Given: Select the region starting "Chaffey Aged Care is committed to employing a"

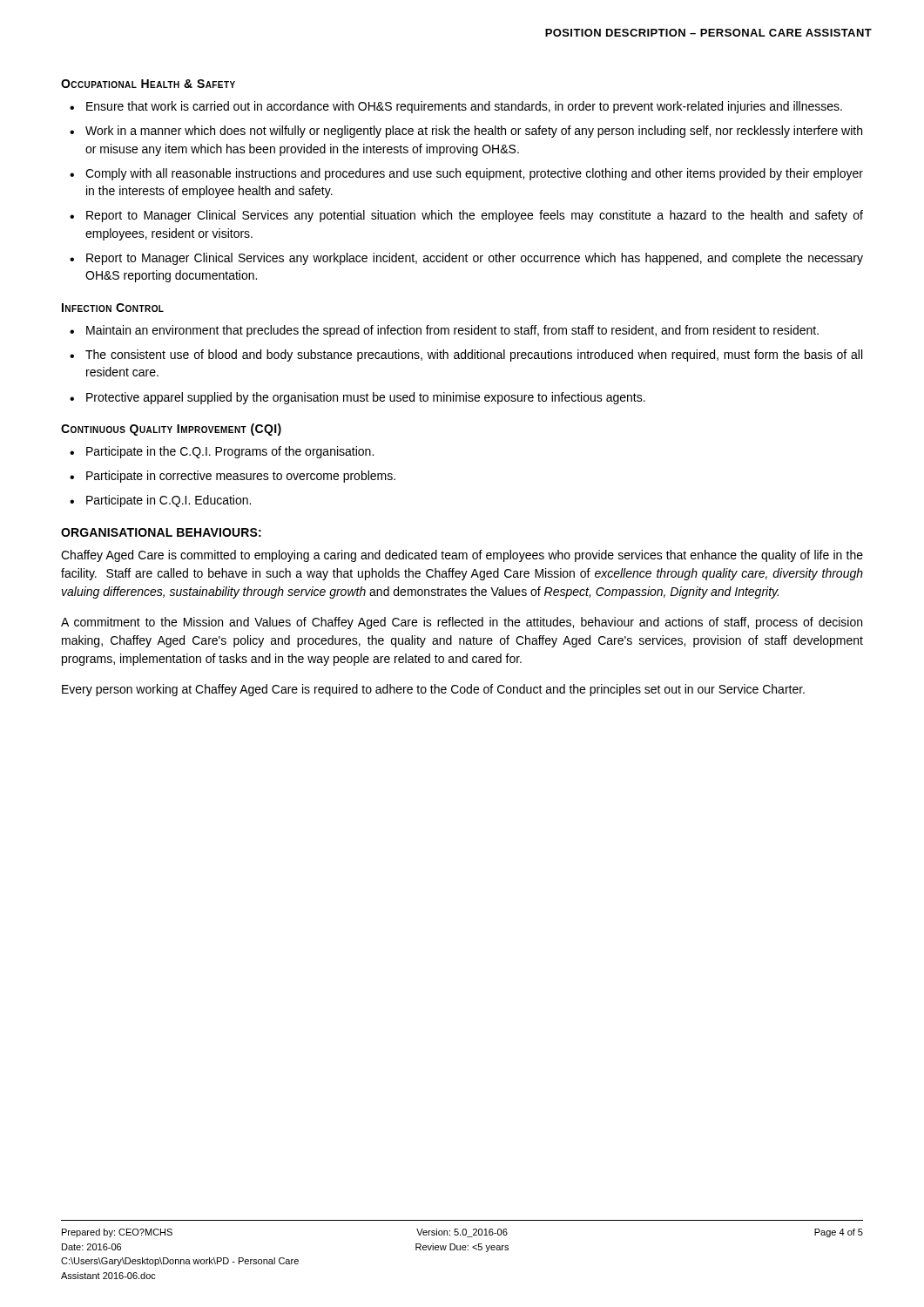Looking at the screenshot, I should [462, 573].
